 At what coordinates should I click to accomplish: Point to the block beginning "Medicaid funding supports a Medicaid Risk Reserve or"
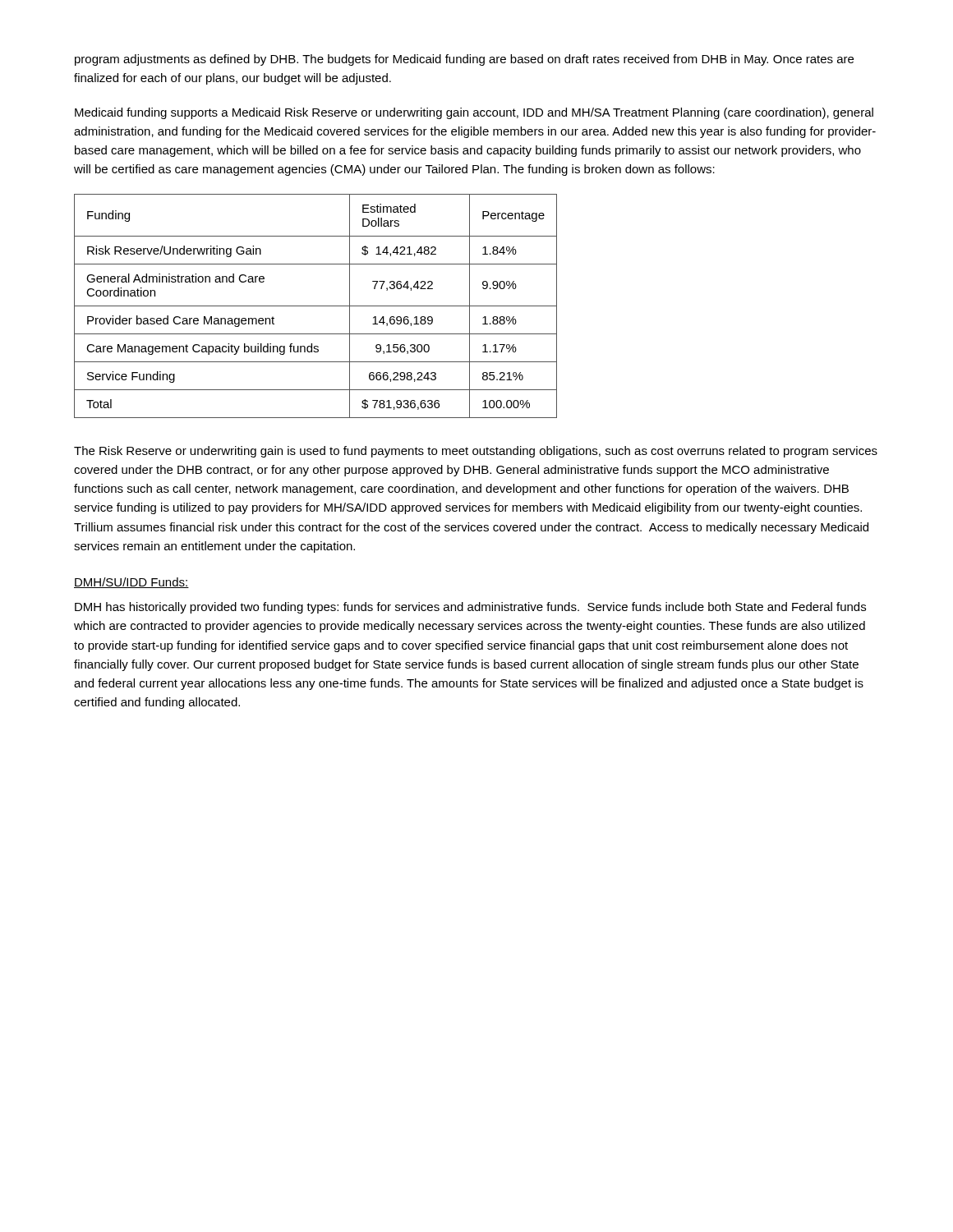click(x=475, y=140)
